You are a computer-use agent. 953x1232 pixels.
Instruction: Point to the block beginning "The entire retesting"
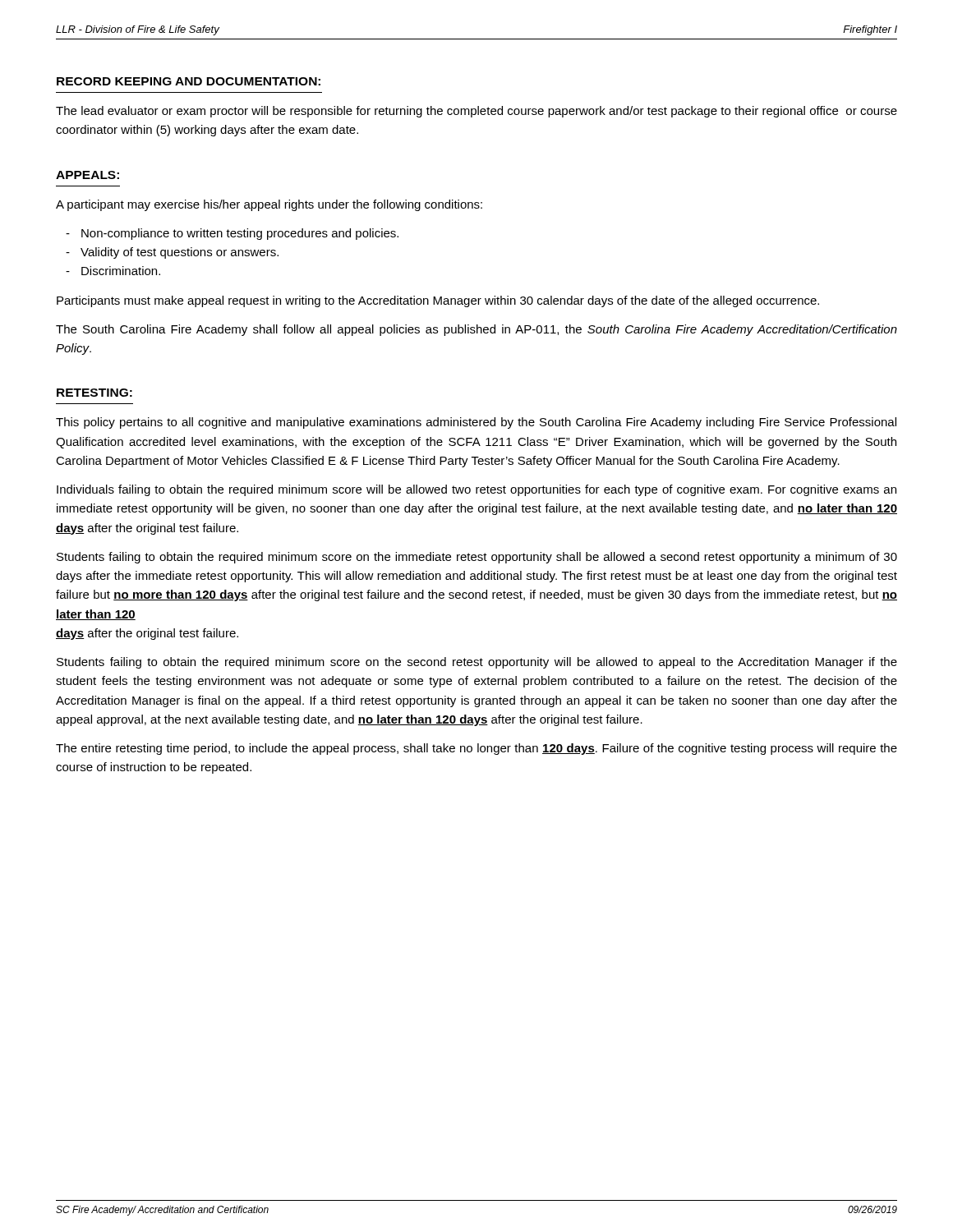[x=476, y=757]
